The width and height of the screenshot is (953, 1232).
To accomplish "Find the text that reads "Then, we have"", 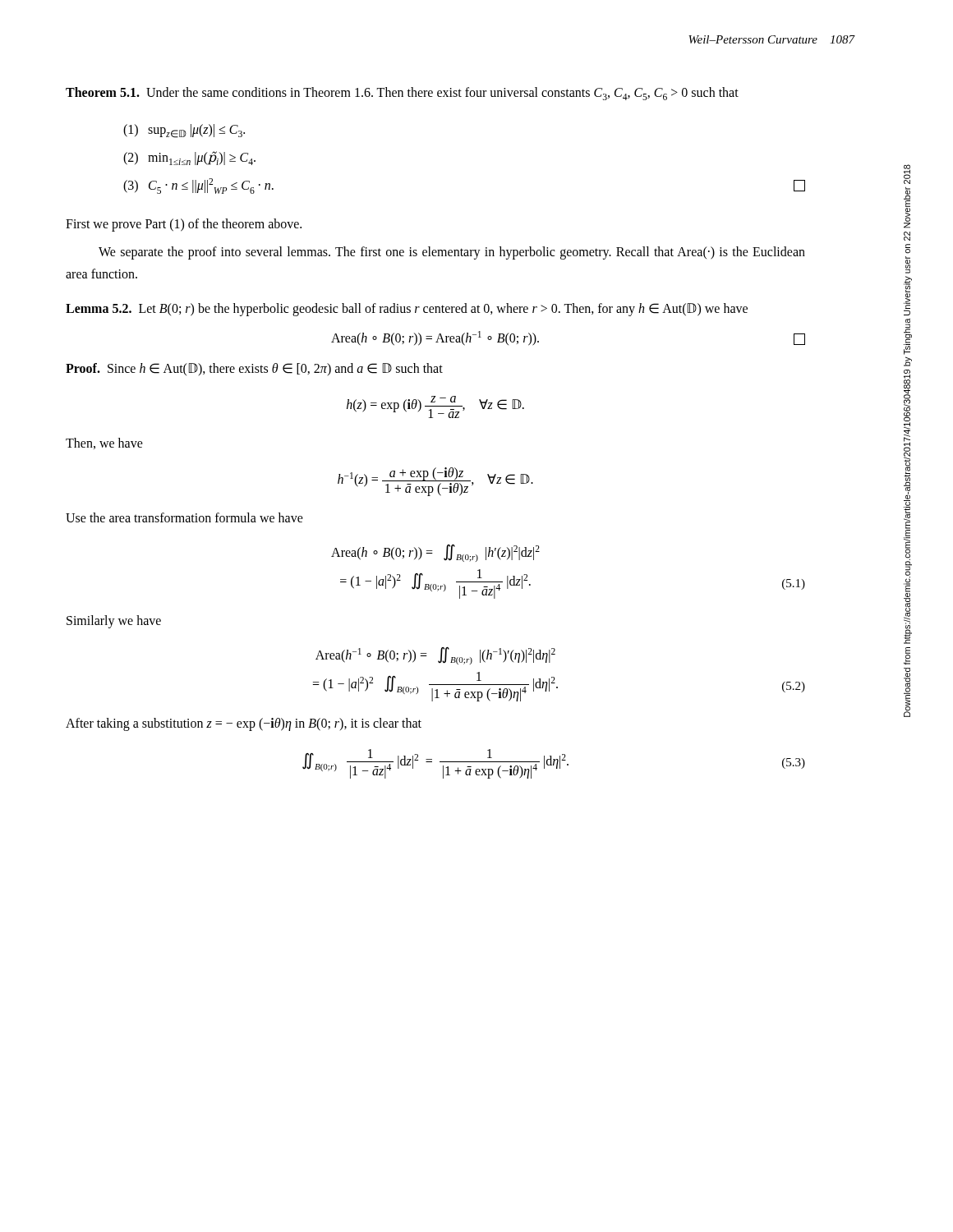I will 104,443.
